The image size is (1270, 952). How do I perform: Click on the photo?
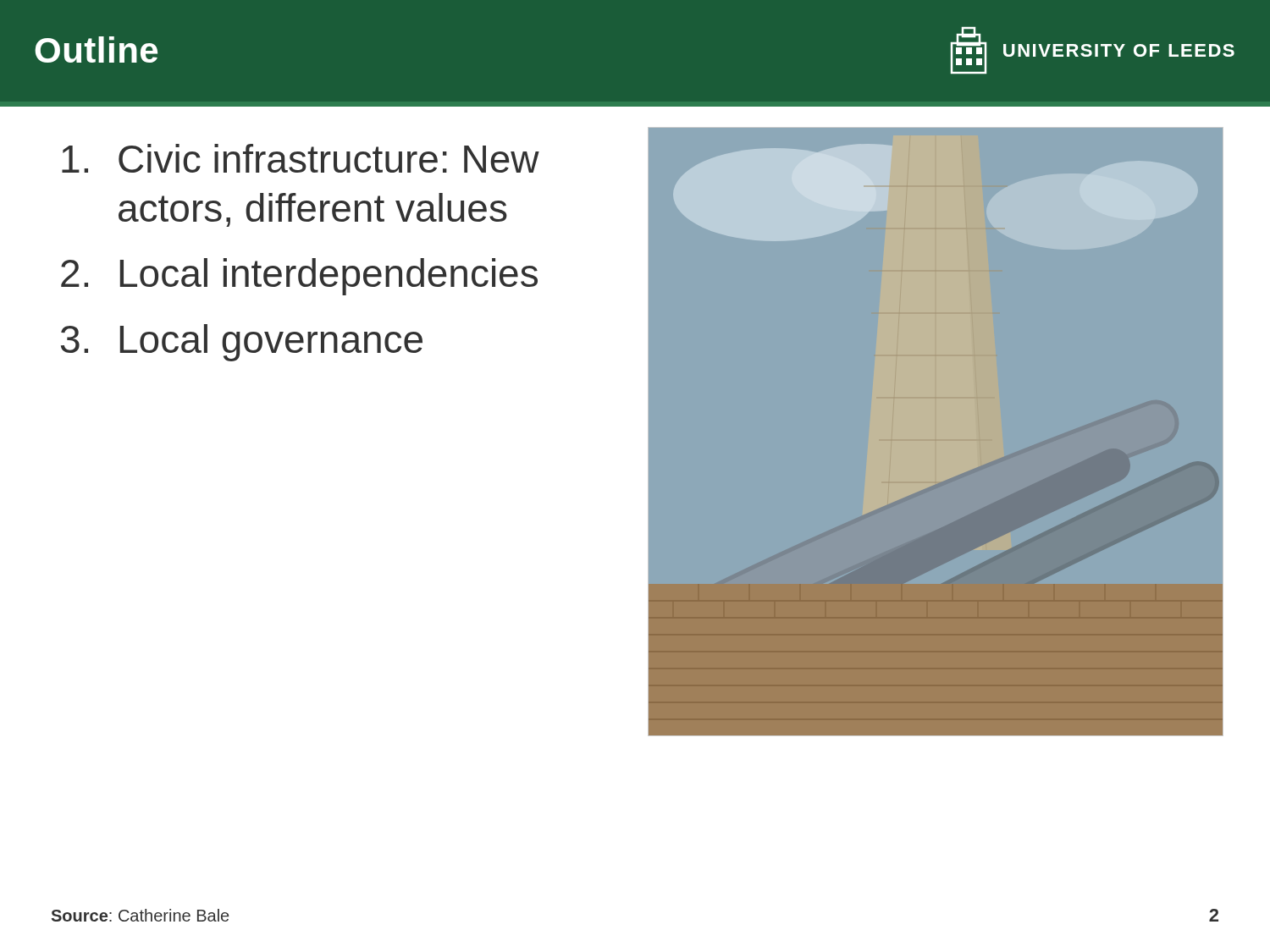[936, 432]
